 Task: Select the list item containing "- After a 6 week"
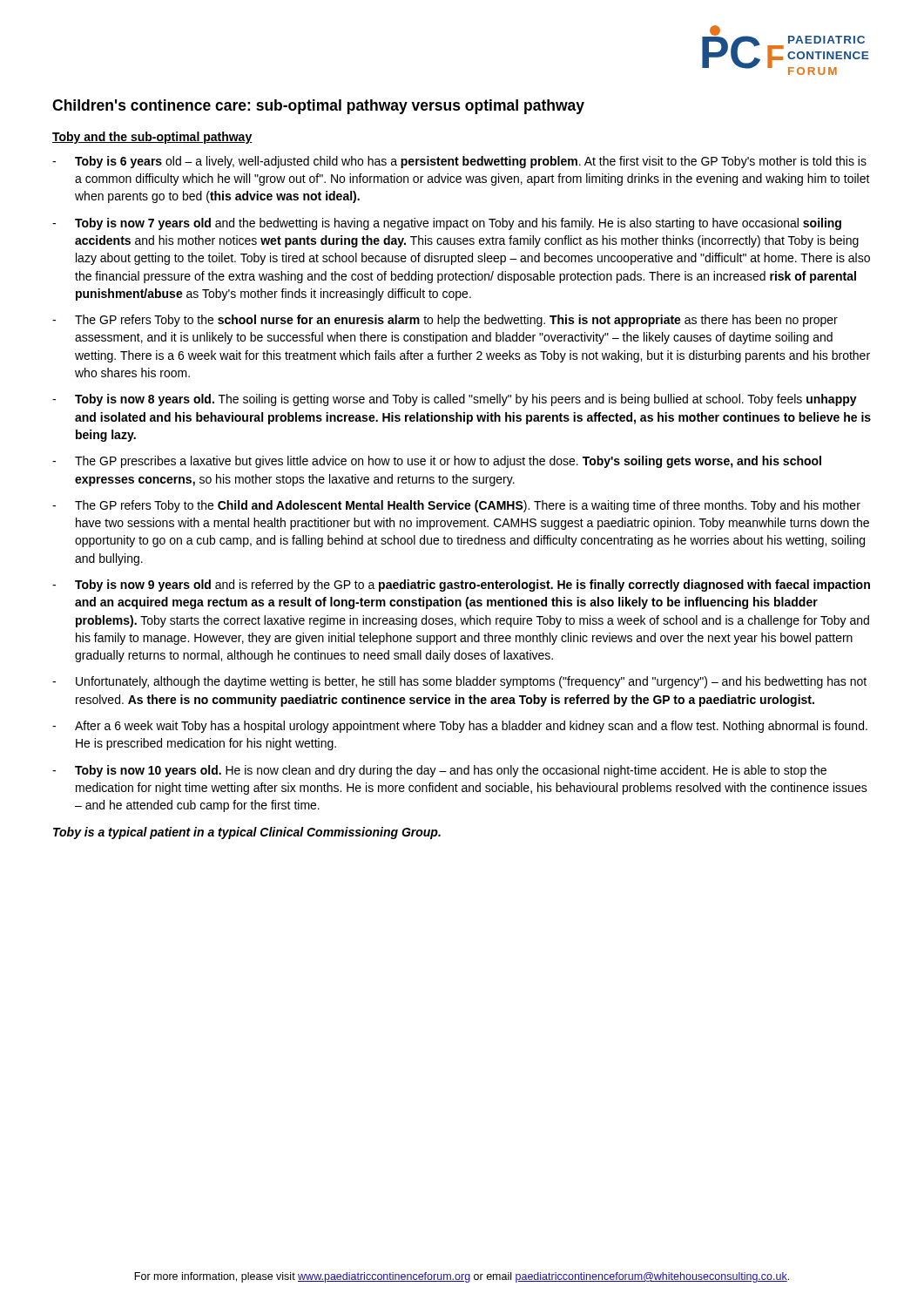(x=462, y=735)
